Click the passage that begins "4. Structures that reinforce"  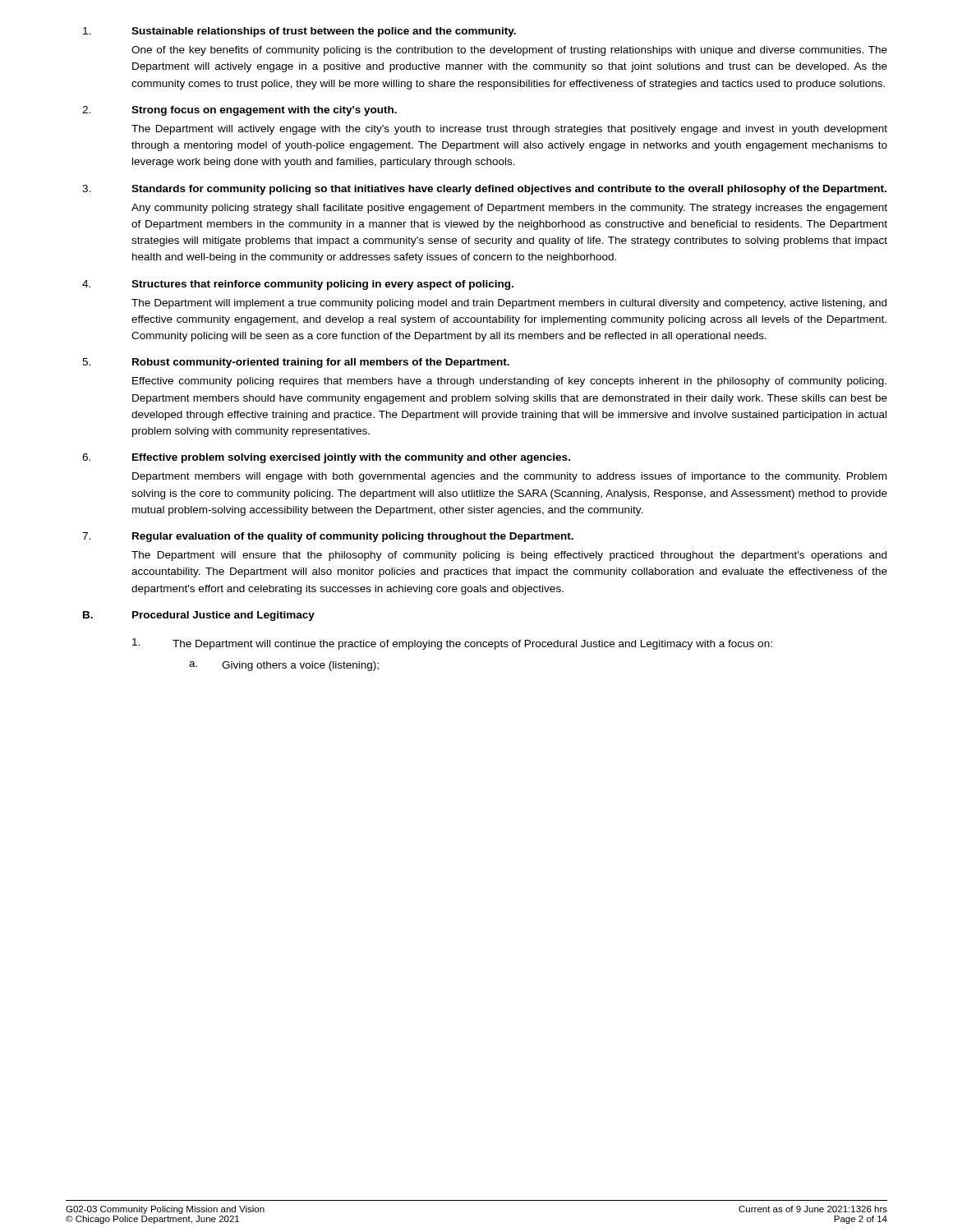click(x=485, y=311)
